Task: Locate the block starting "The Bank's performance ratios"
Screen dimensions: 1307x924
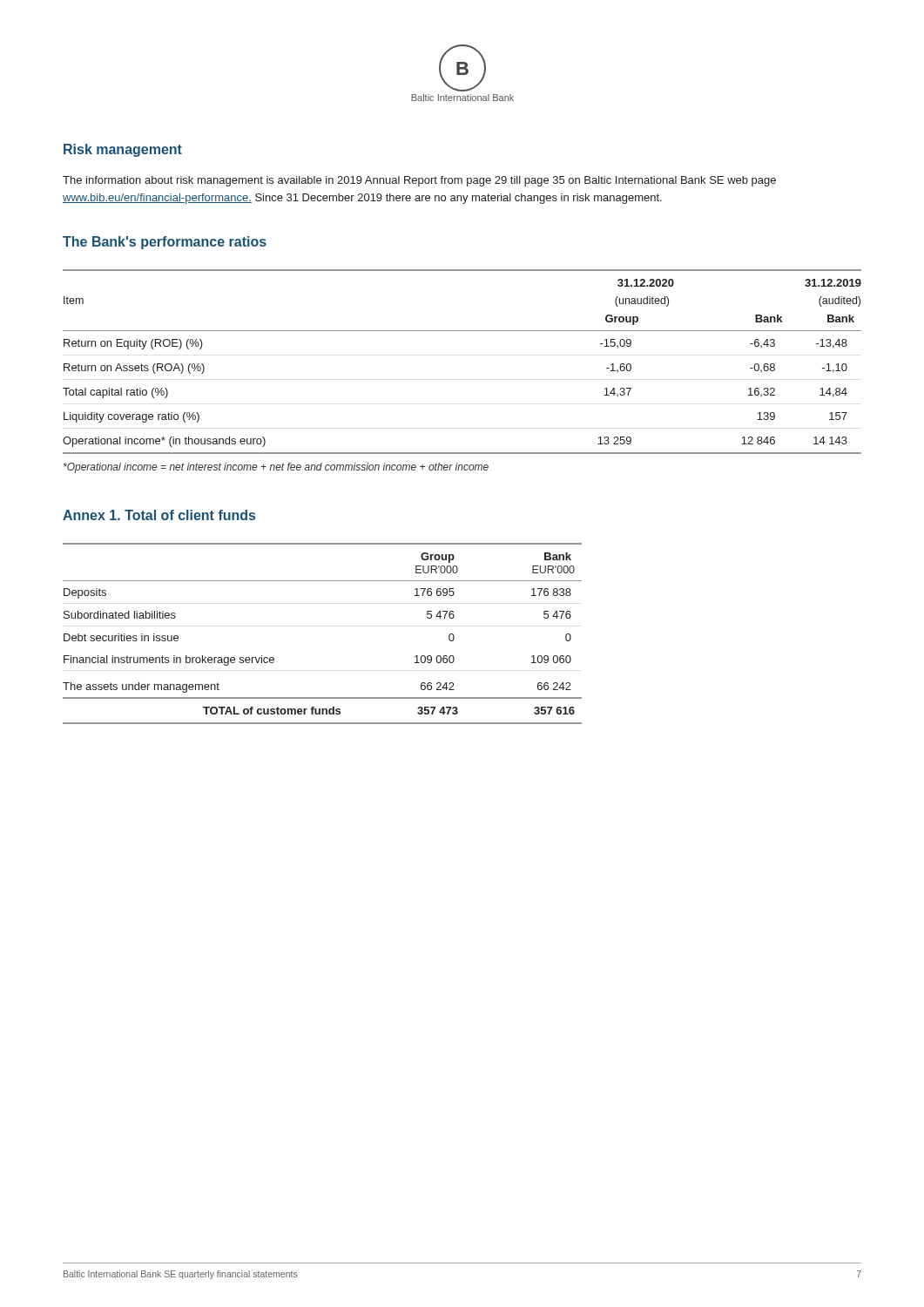Action: [165, 242]
